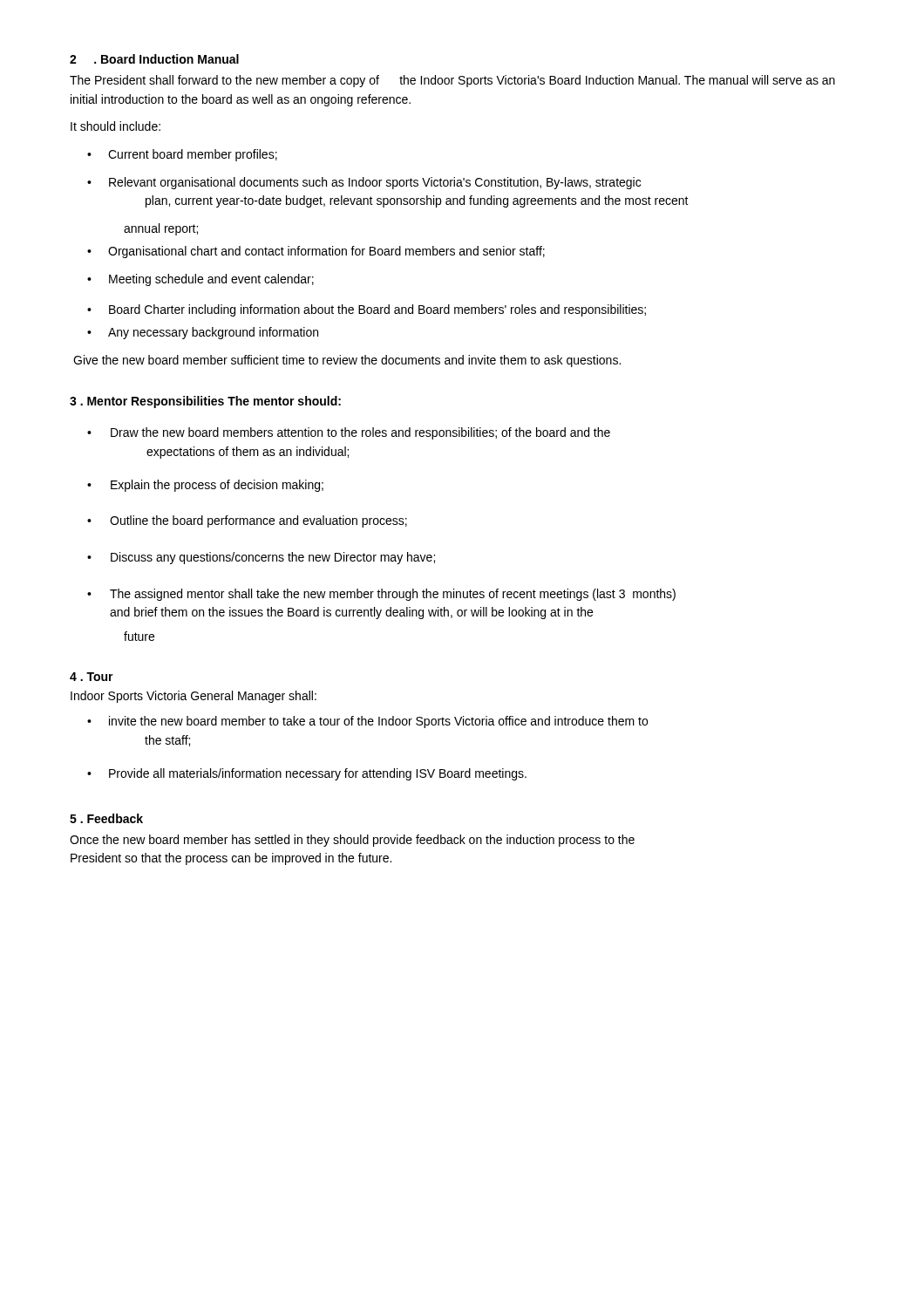Find "• Current board member profiles;" on this page
Viewport: 924px width, 1308px height.
(182, 155)
